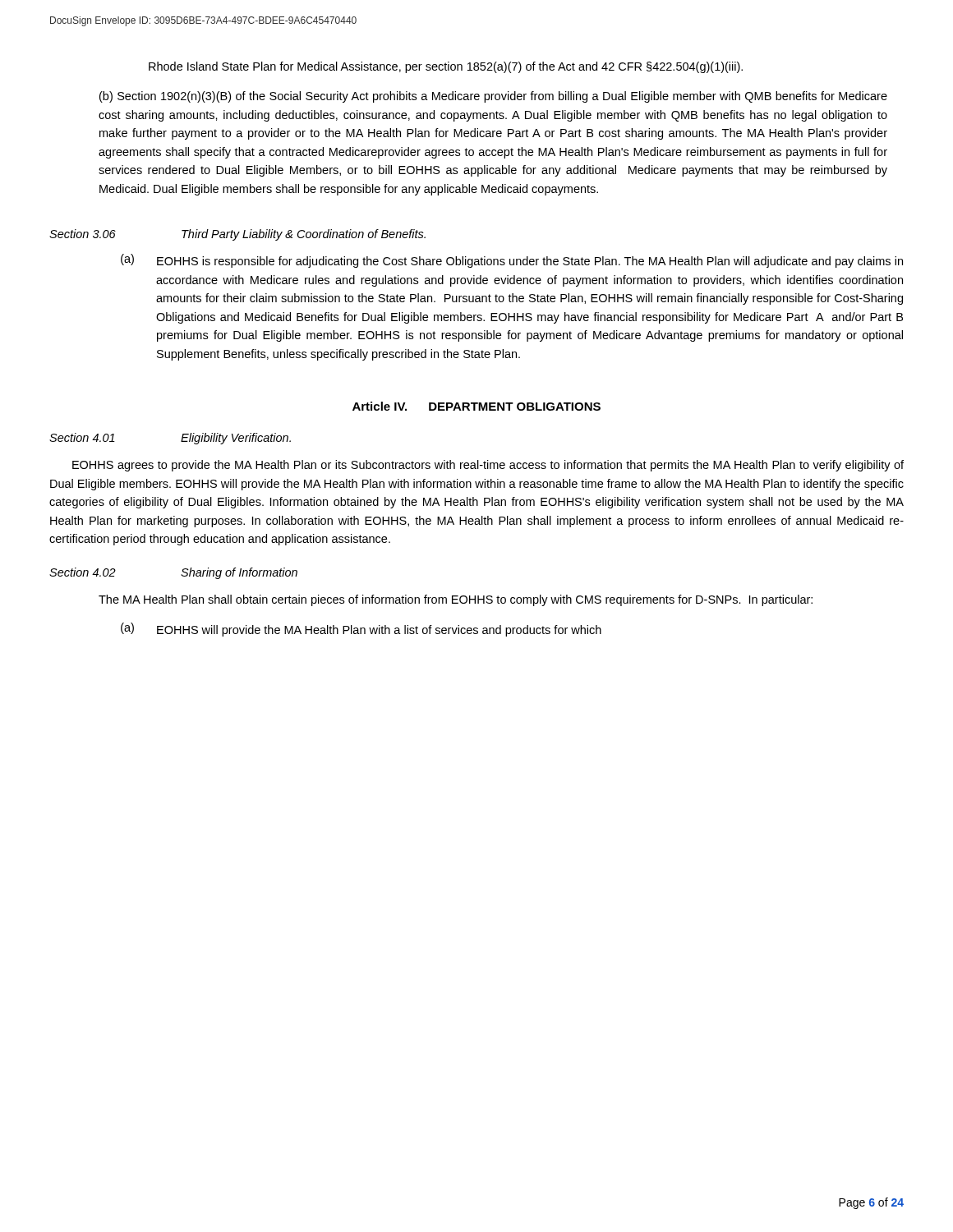
Task: Navigate to the passage starting "(a) EOHHS will provide the MA Health"
Action: tap(501, 630)
